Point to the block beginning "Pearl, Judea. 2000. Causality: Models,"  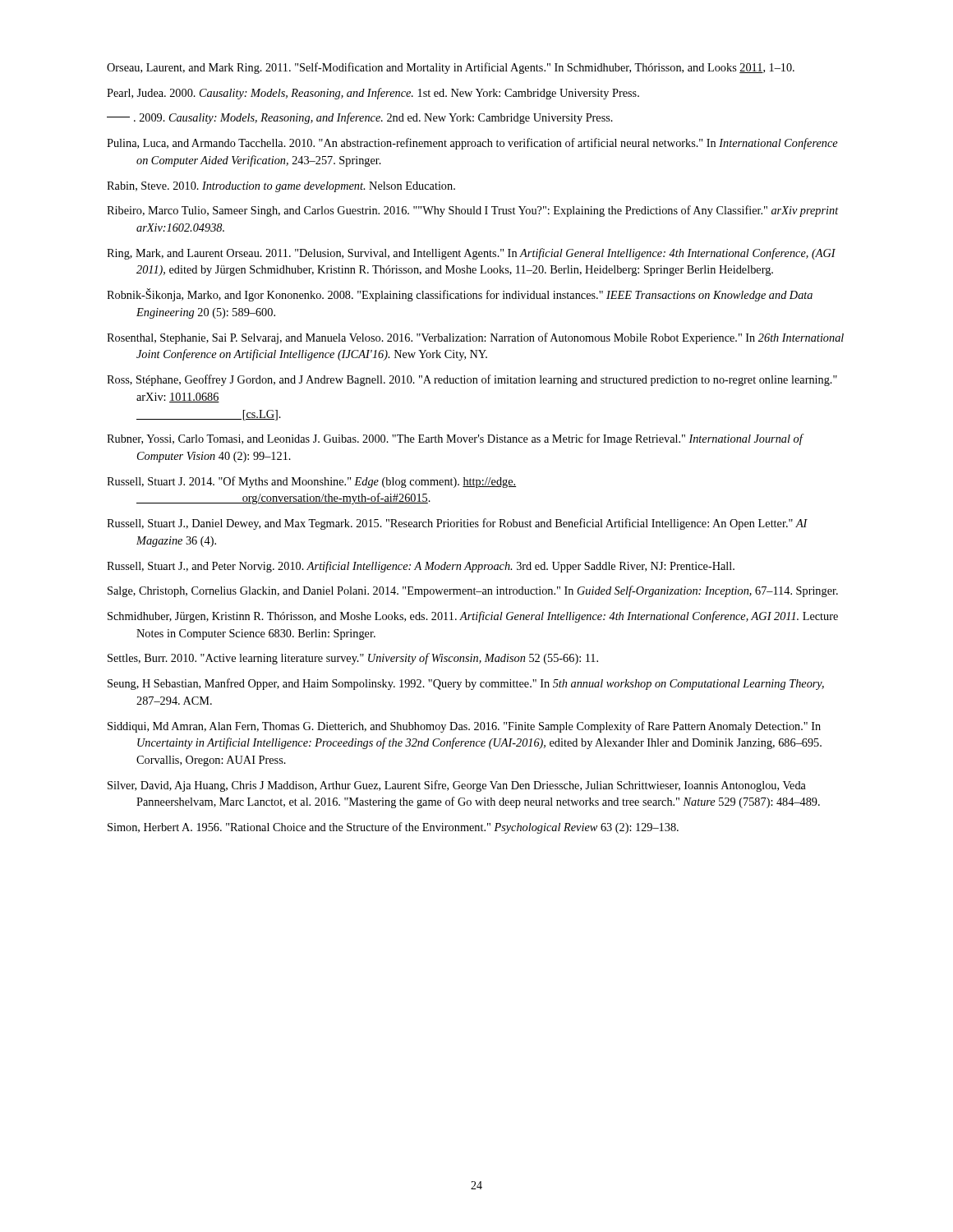(x=373, y=93)
